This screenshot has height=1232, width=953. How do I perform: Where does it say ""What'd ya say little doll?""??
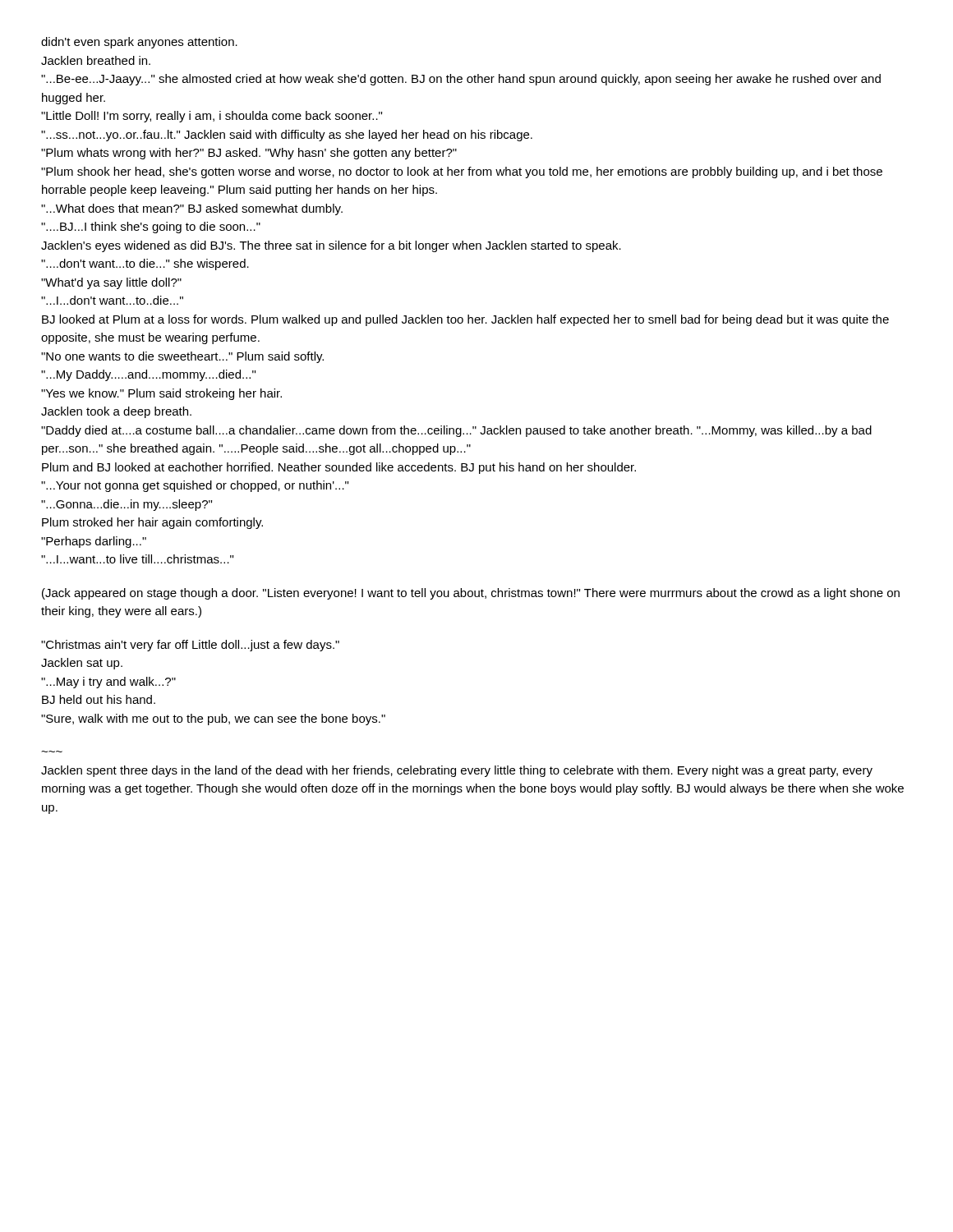point(111,282)
